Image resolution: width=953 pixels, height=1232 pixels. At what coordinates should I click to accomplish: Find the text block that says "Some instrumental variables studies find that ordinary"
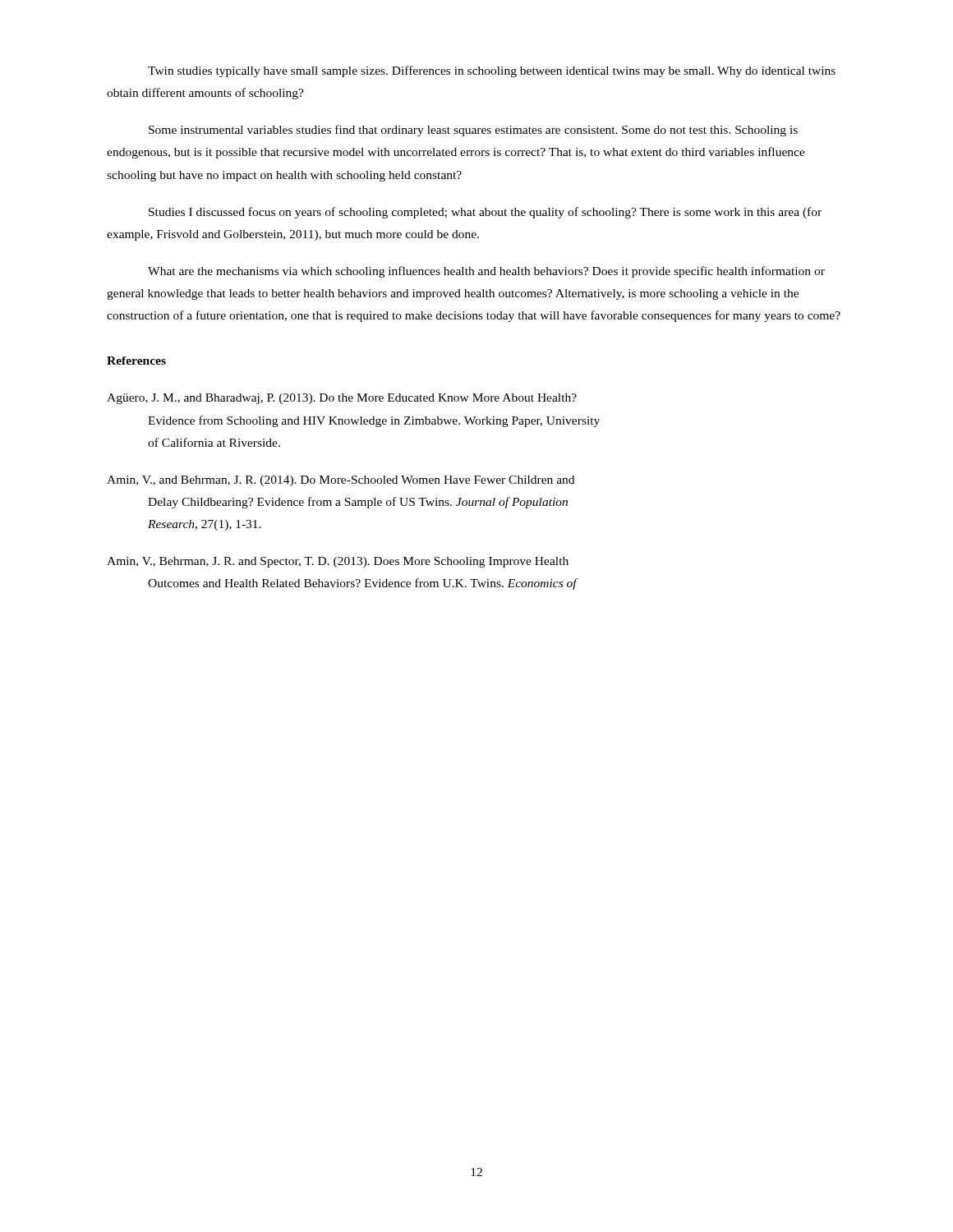pyautogui.click(x=476, y=152)
